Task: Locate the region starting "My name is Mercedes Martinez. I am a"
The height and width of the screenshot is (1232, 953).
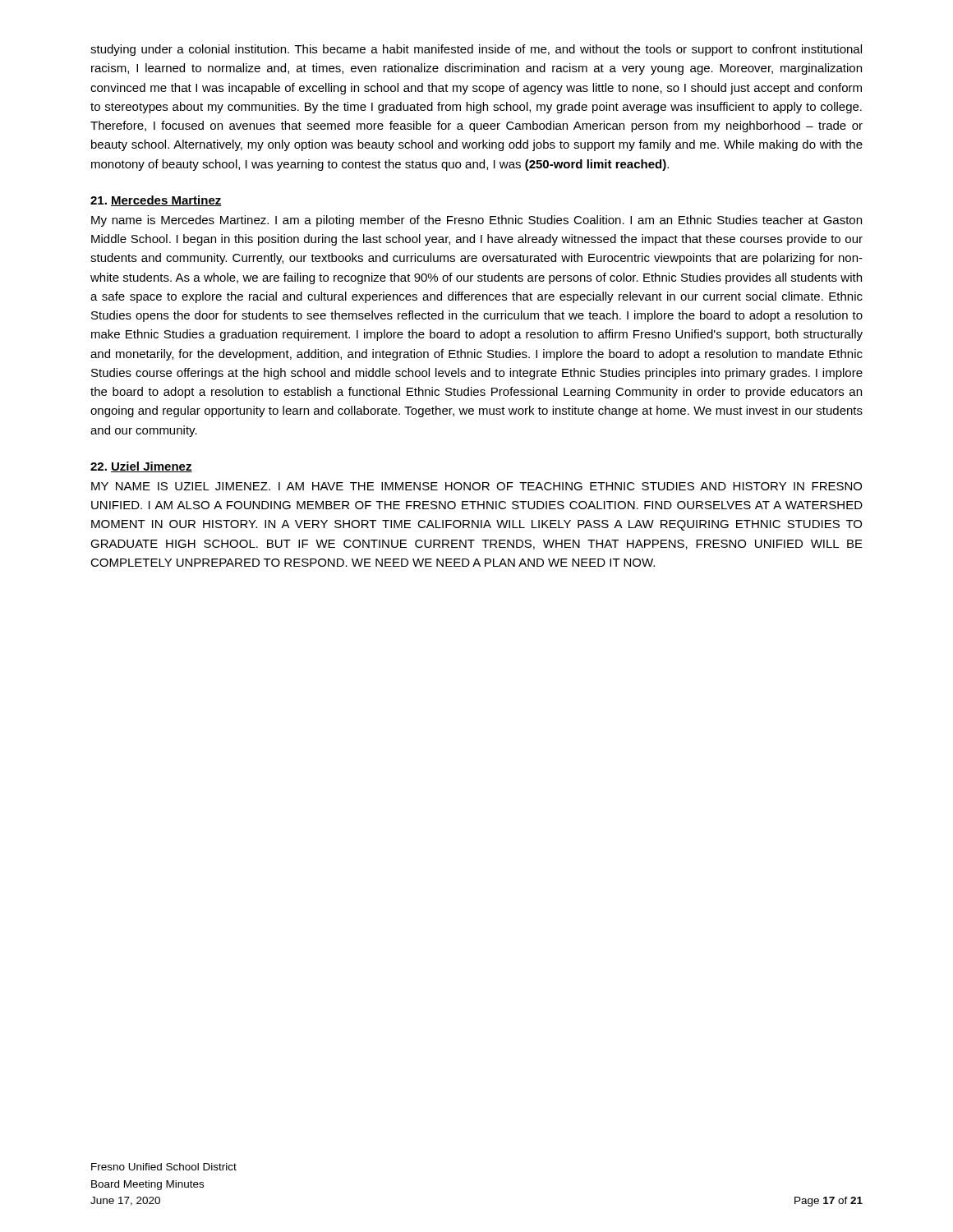Action: click(476, 325)
